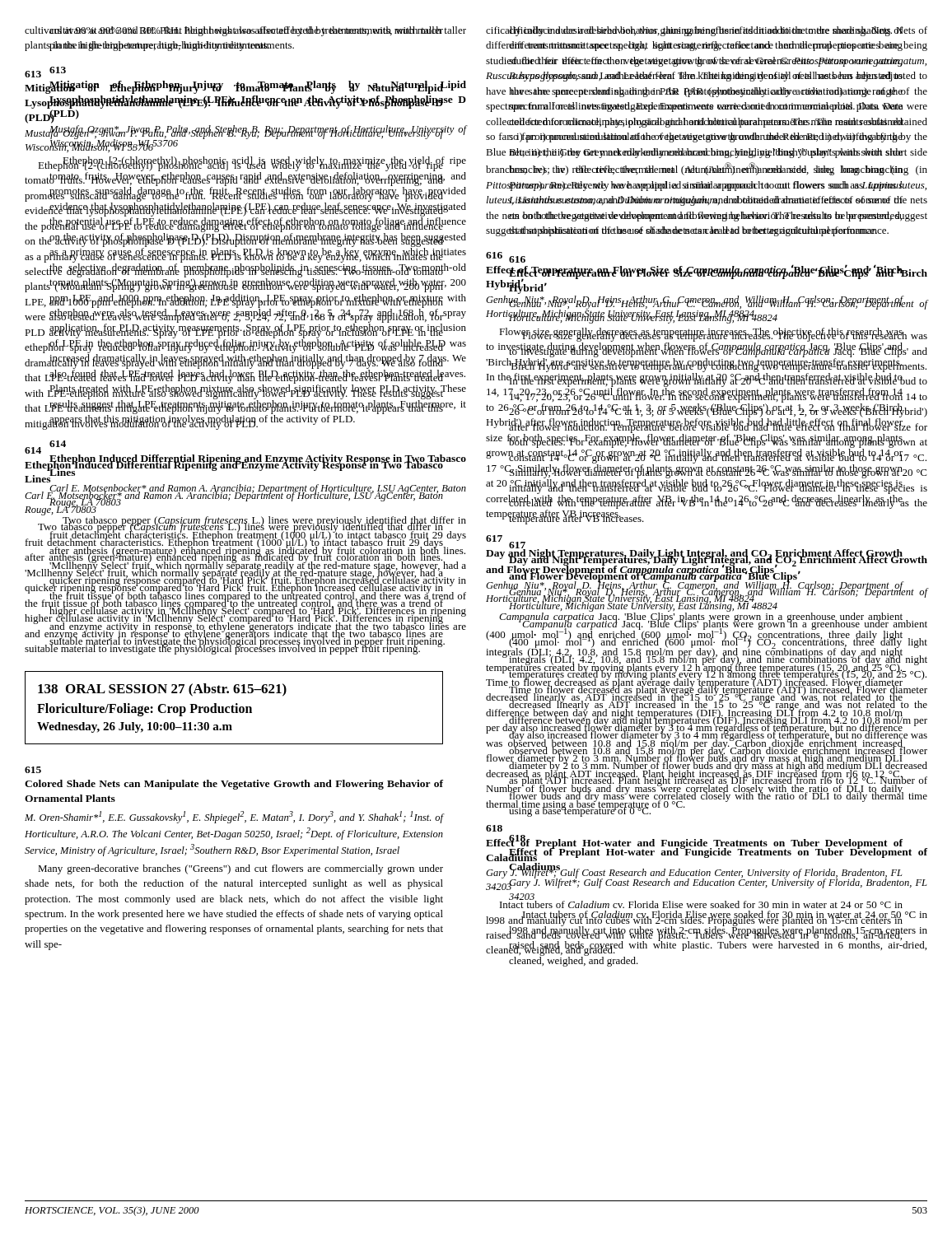Screen dimensions: 1235x952
Task: Navigate to the block starting "Flower size generally decreases as temperature increases."
Action: [x=694, y=423]
